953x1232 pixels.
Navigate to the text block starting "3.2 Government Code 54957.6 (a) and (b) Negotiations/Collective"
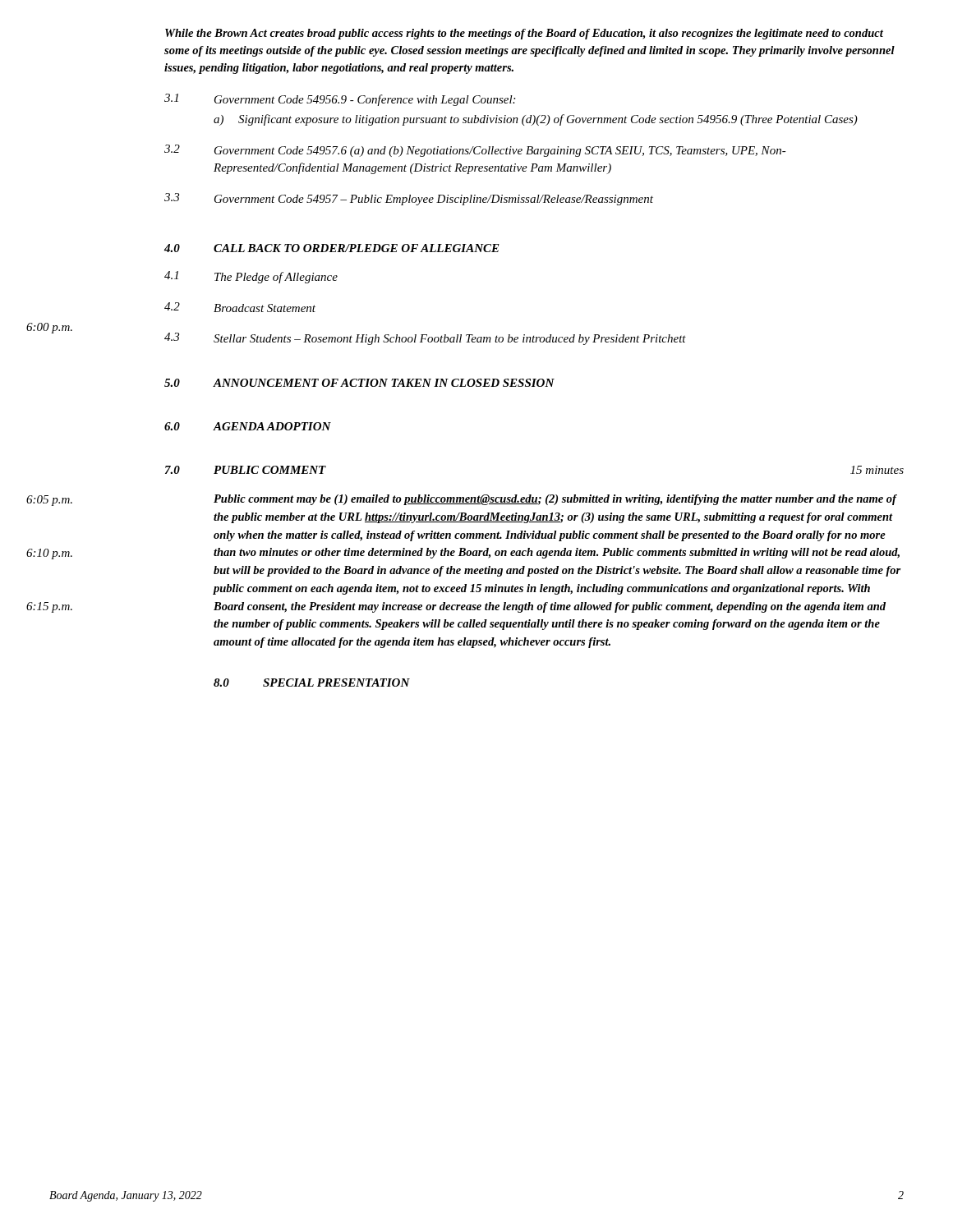coord(534,160)
